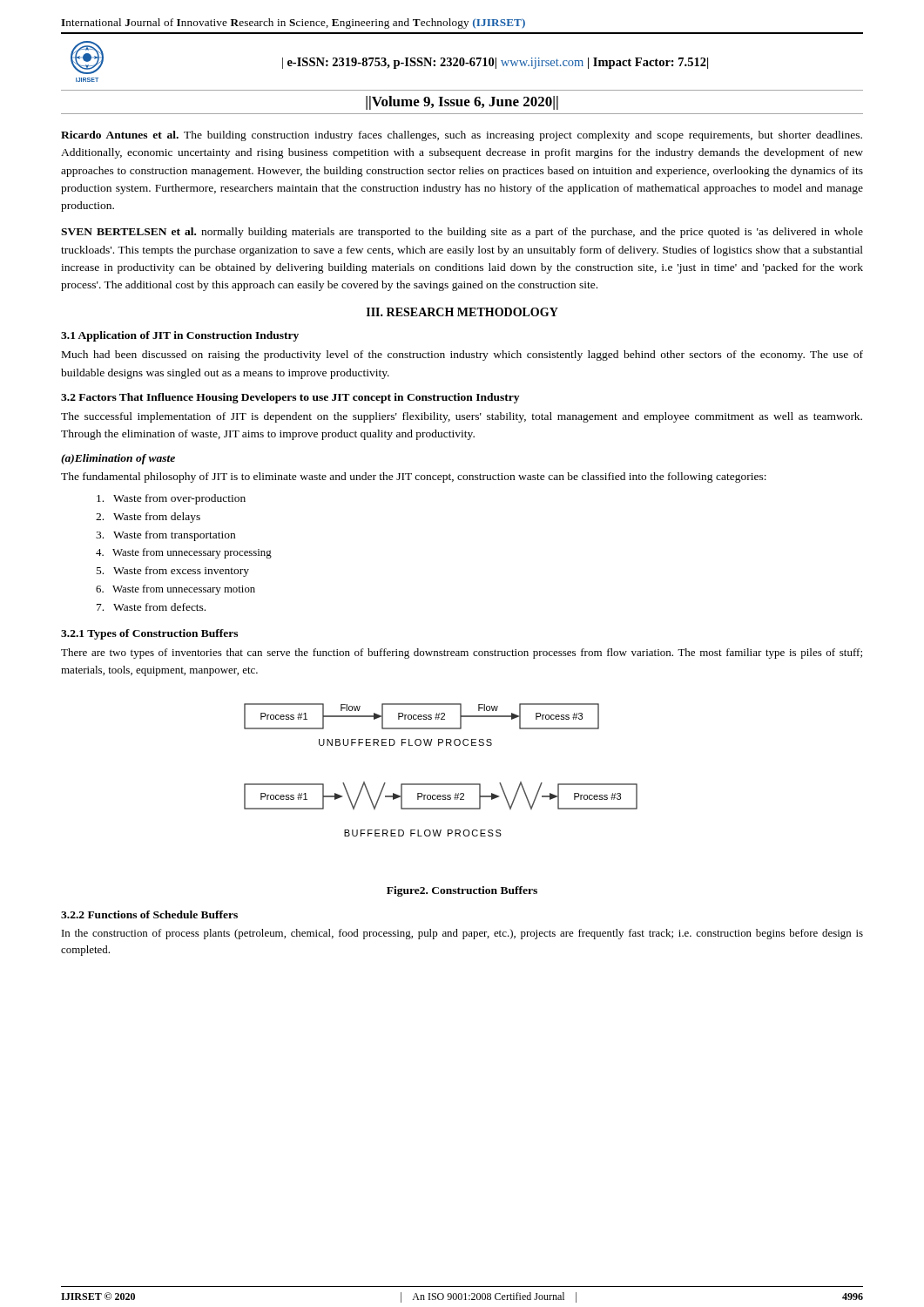Select the text block that says "SVEN BERTELSEN et al. normally"

click(x=462, y=258)
